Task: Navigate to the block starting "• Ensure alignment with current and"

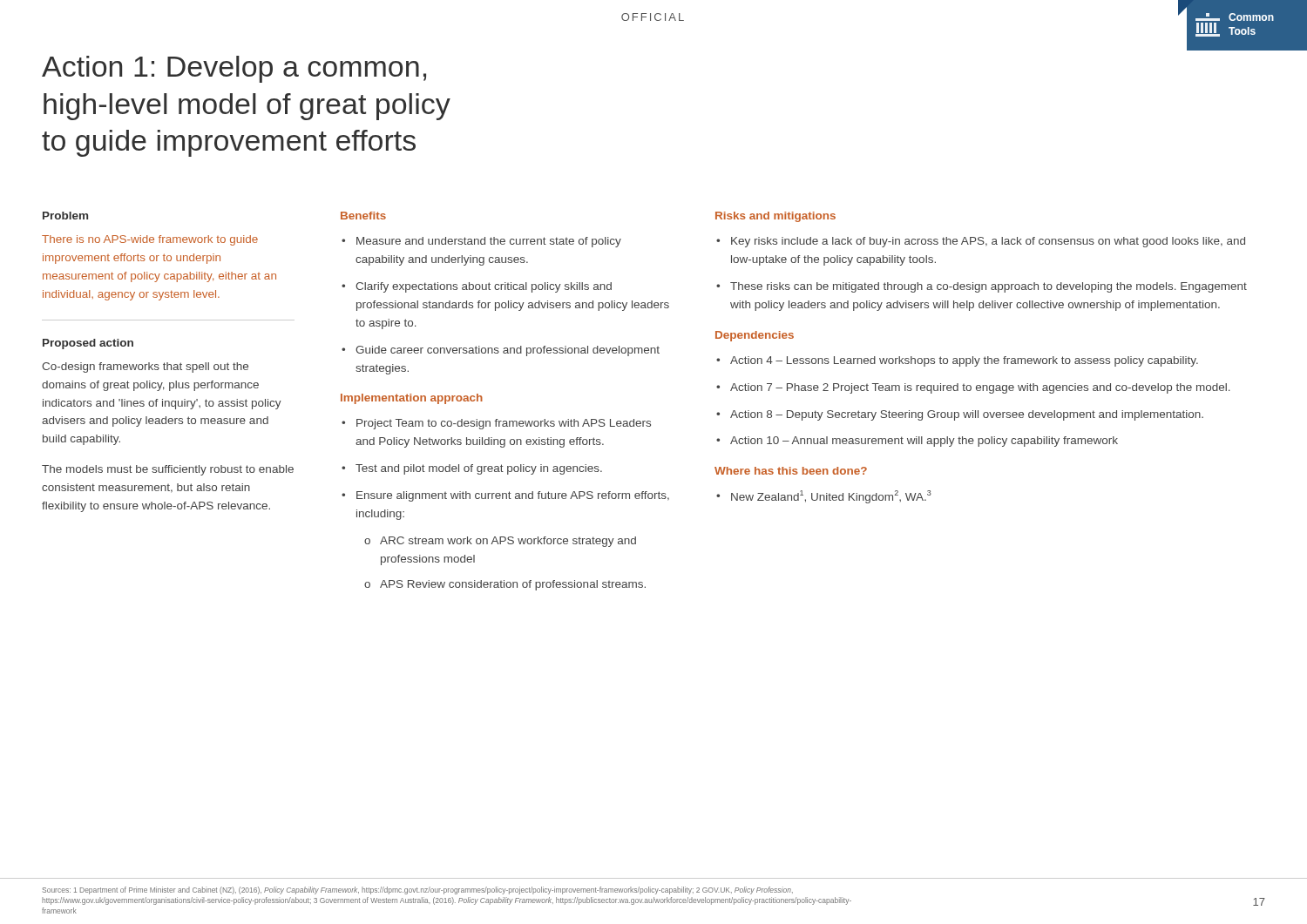Action: 506,504
